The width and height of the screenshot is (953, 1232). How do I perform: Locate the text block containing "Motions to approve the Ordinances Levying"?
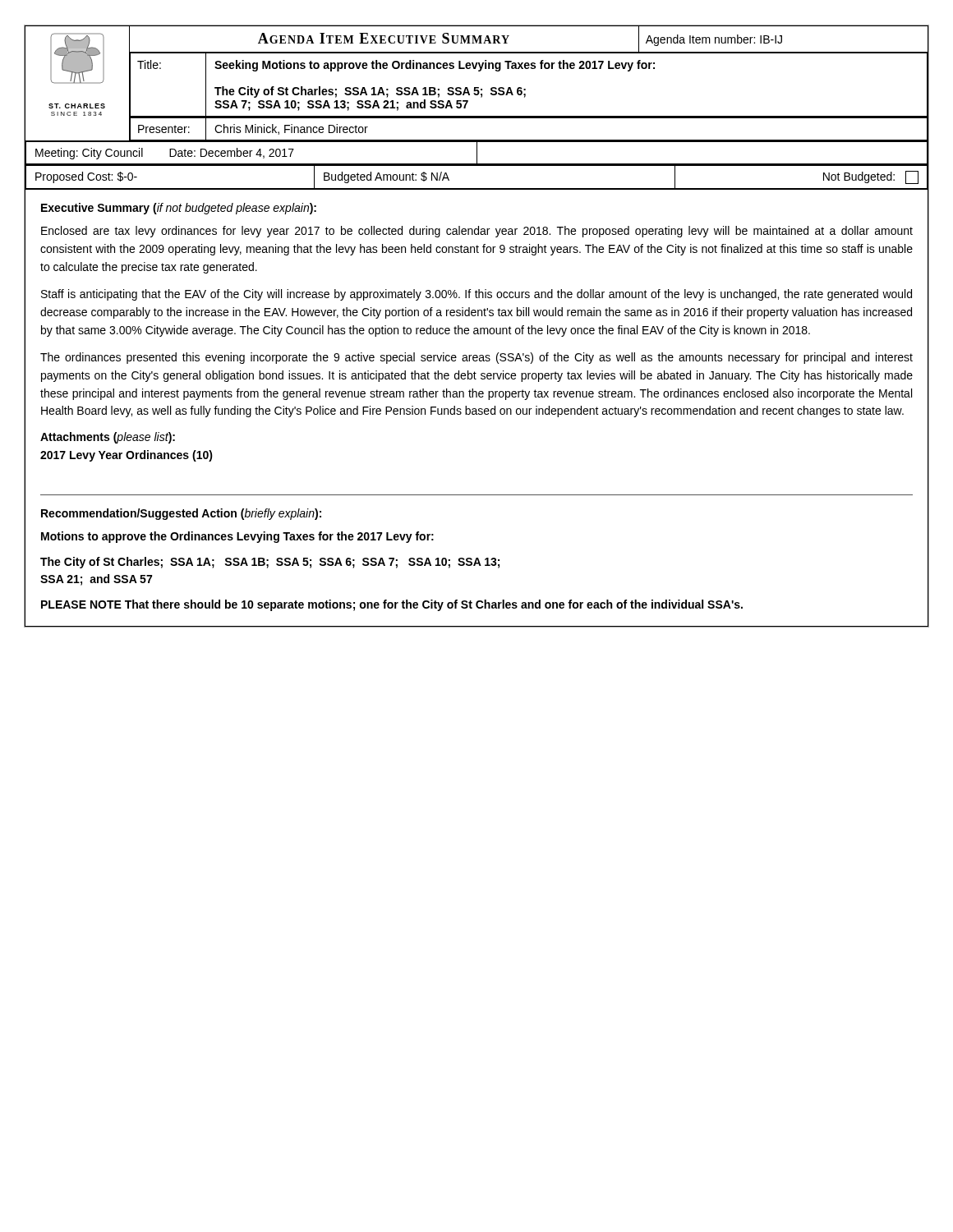237,536
